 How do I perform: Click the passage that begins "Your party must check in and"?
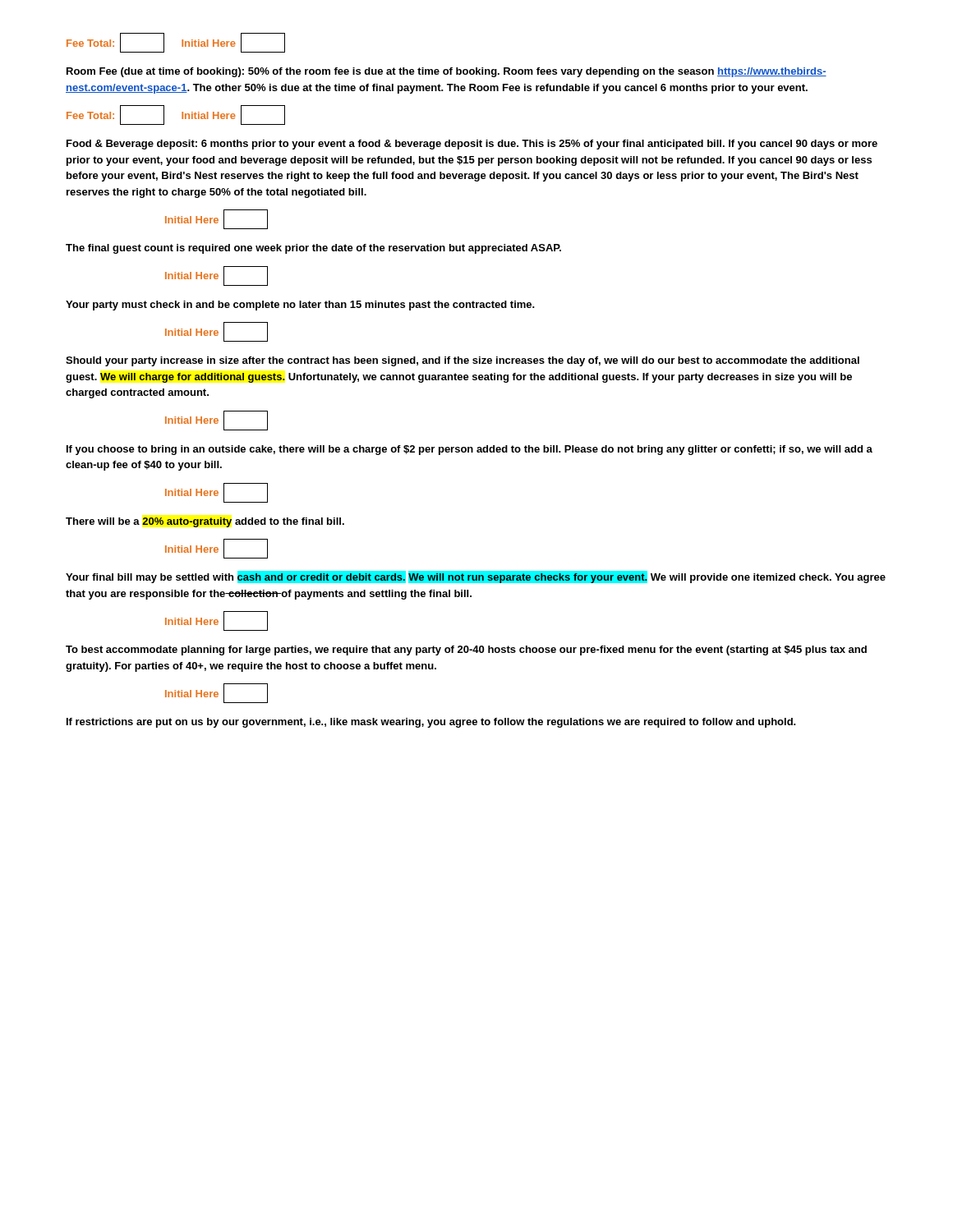point(476,304)
